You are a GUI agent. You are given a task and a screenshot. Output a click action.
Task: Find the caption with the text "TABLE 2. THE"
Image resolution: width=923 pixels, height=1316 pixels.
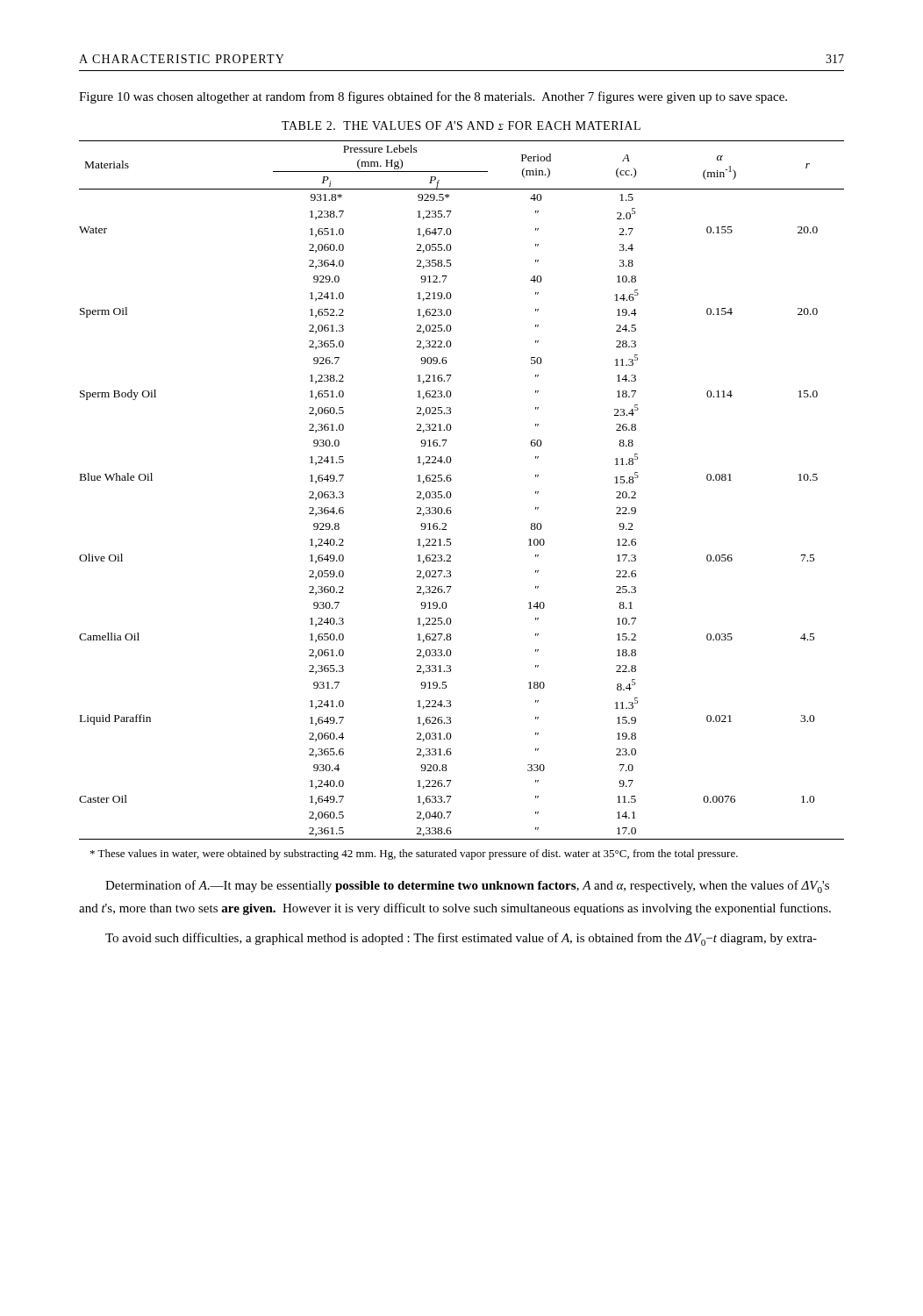[x=462, y=125]
